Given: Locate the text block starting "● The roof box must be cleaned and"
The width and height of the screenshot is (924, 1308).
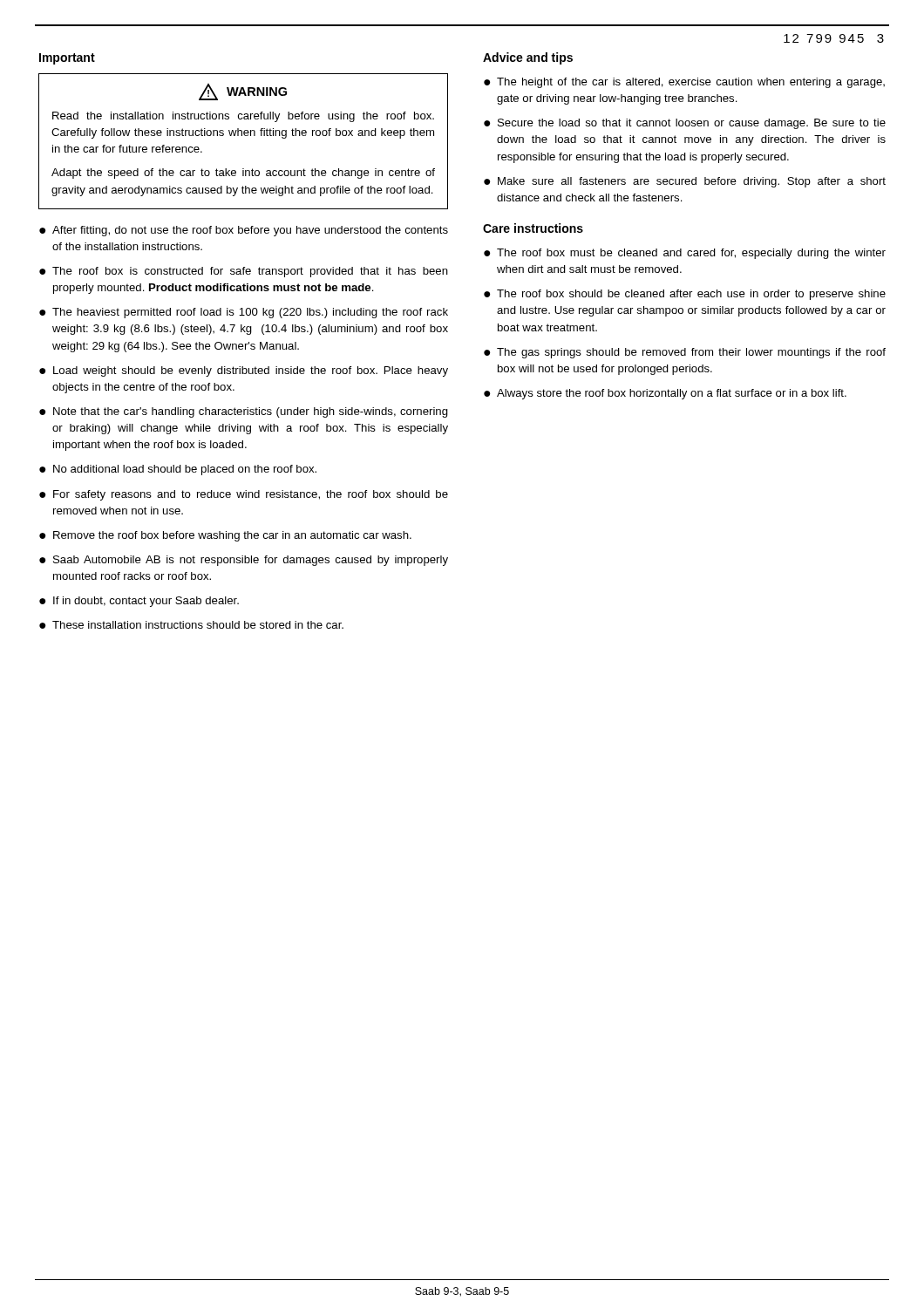Looking at the screenshot, I should pos(684,261).
